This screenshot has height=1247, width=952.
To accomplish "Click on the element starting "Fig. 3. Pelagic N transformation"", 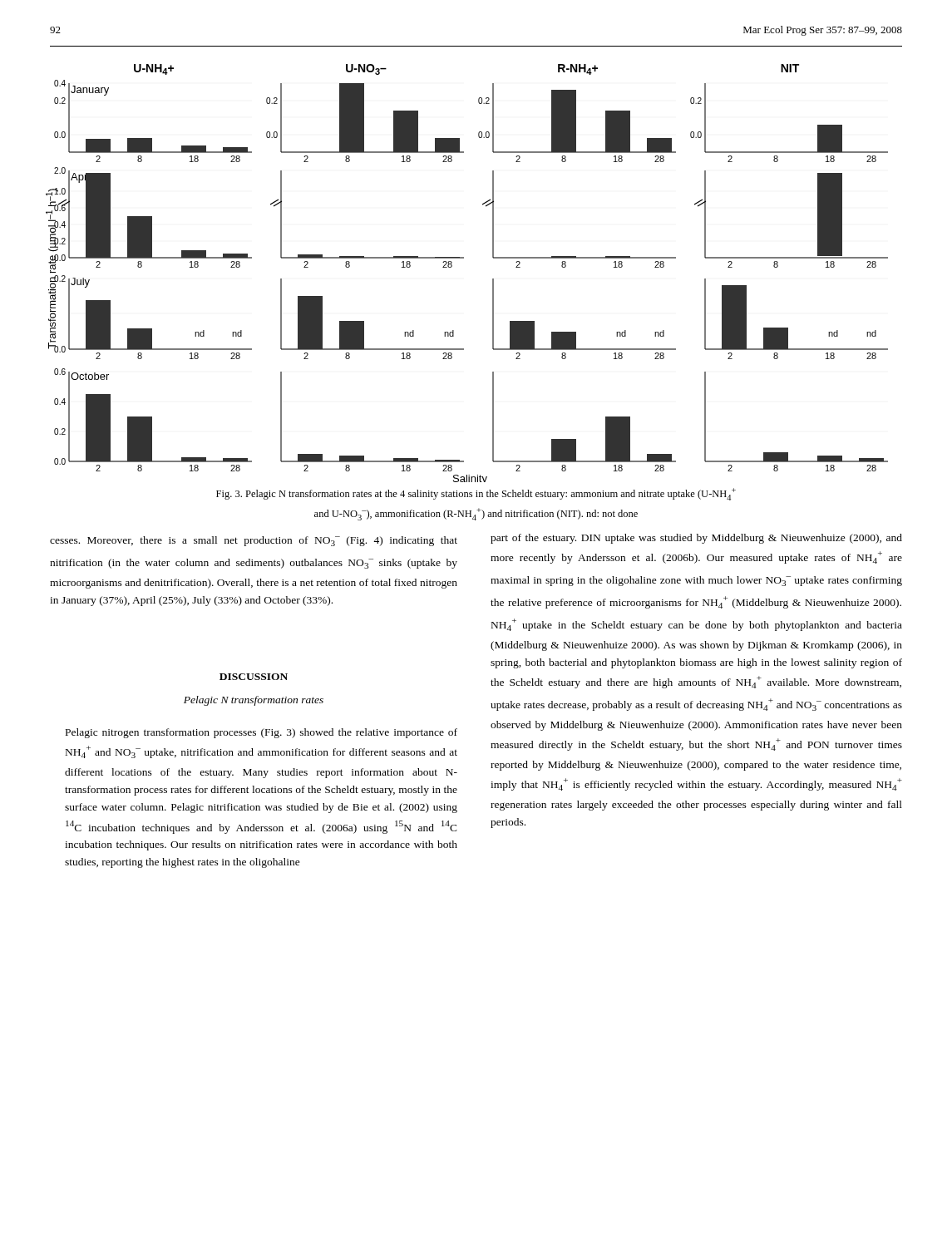I will [476, 504].
